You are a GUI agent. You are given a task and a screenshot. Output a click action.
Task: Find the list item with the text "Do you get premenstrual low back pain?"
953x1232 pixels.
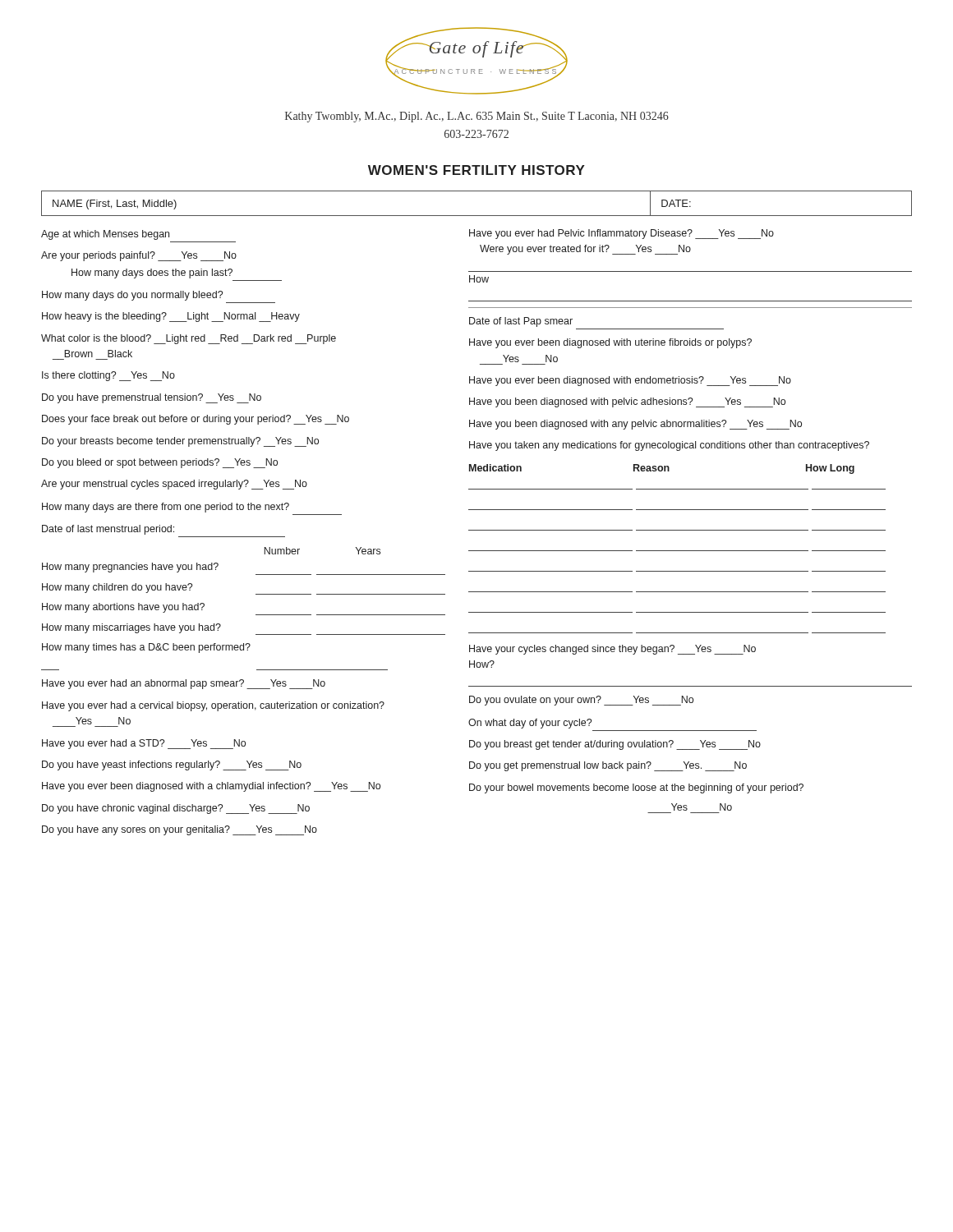(x=608, y=766)
